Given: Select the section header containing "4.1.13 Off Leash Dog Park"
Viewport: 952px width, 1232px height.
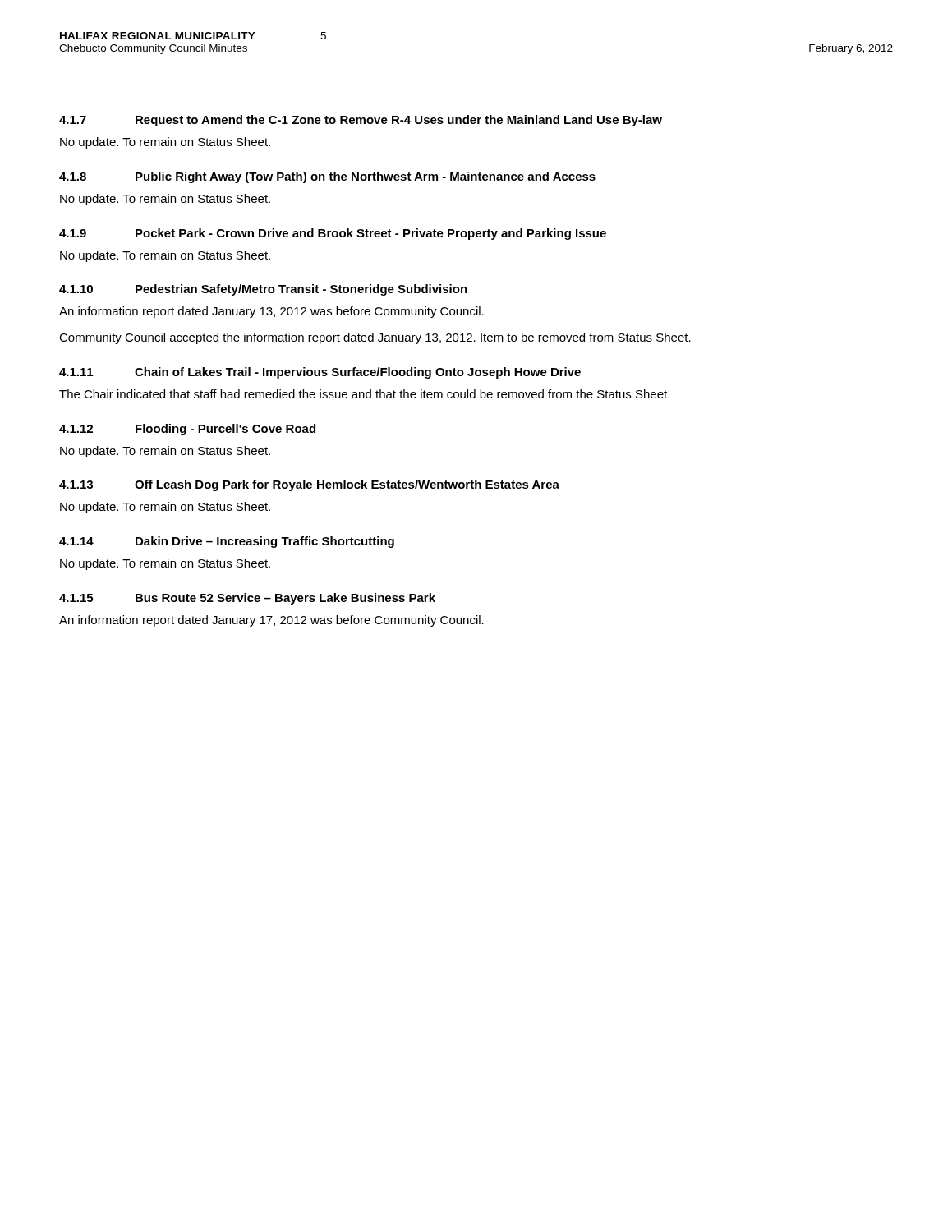Looking at the screenshot, I should [309, 484].
